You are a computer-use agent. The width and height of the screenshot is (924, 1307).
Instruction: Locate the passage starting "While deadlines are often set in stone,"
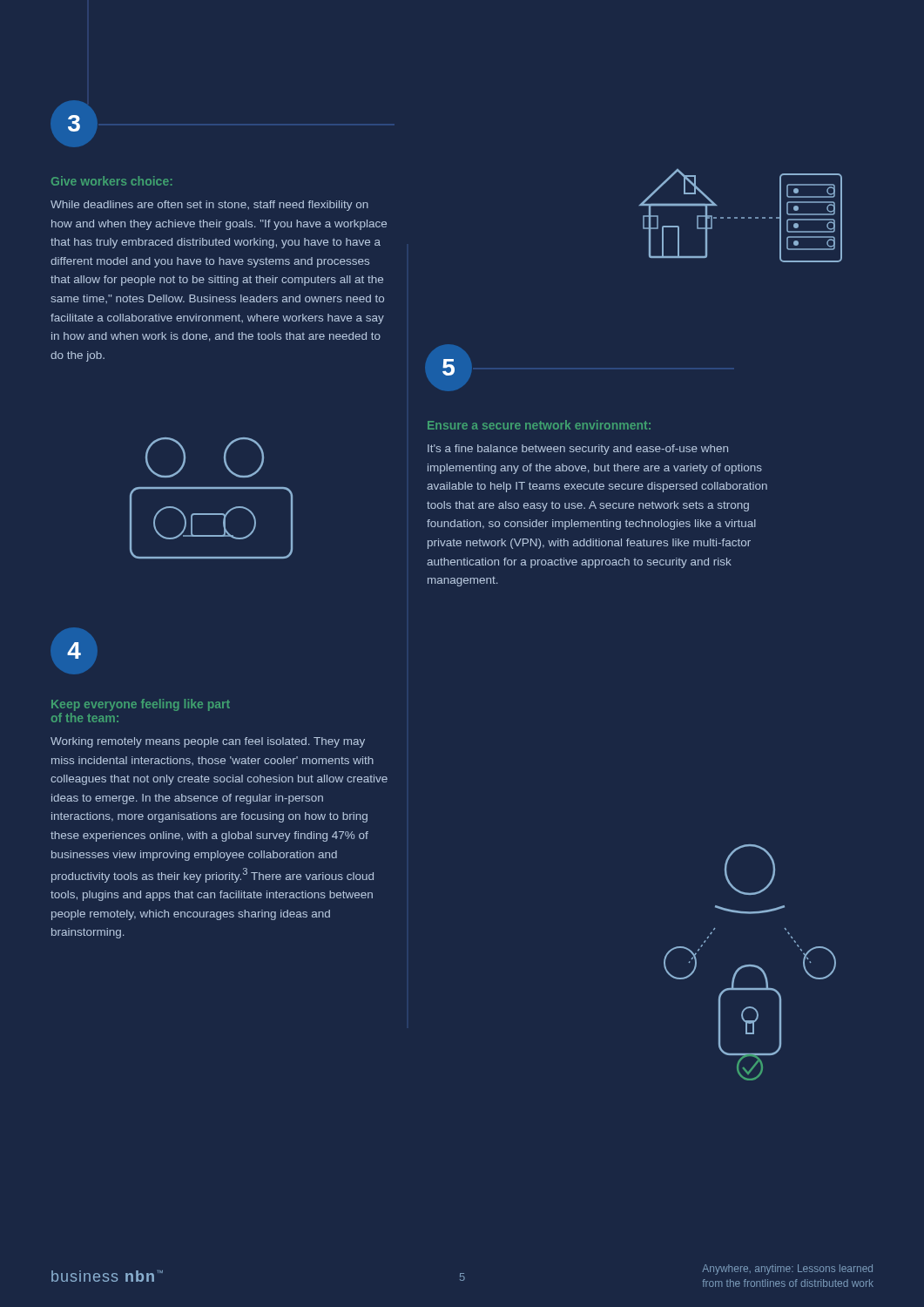(x=219, y=280)
